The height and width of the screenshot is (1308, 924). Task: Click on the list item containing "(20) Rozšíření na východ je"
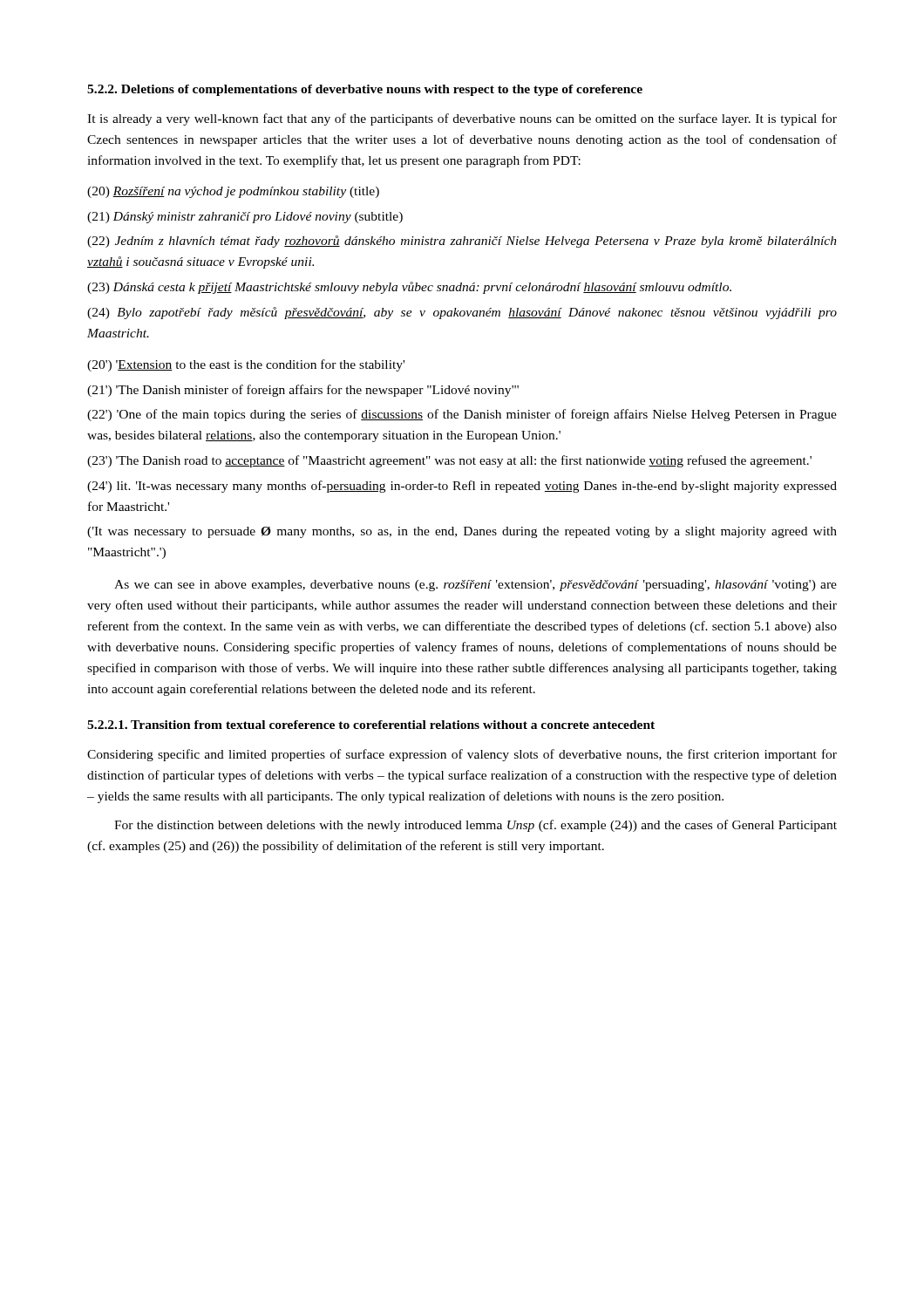click(233, 191)
